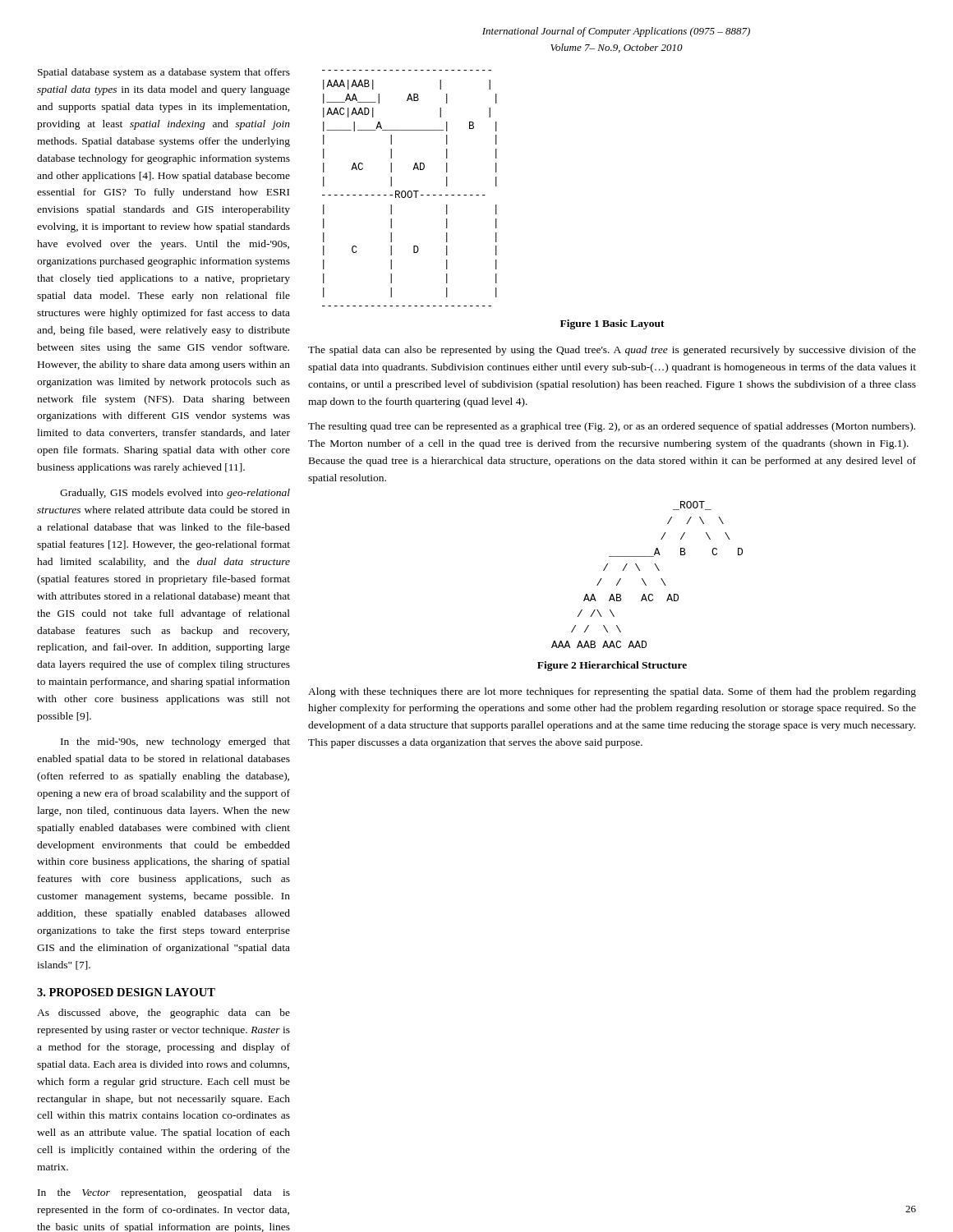
Task: Locate the block starting "3. PROPOSED DESIGN LAYOUT"
Action: [x=126, y=992]
